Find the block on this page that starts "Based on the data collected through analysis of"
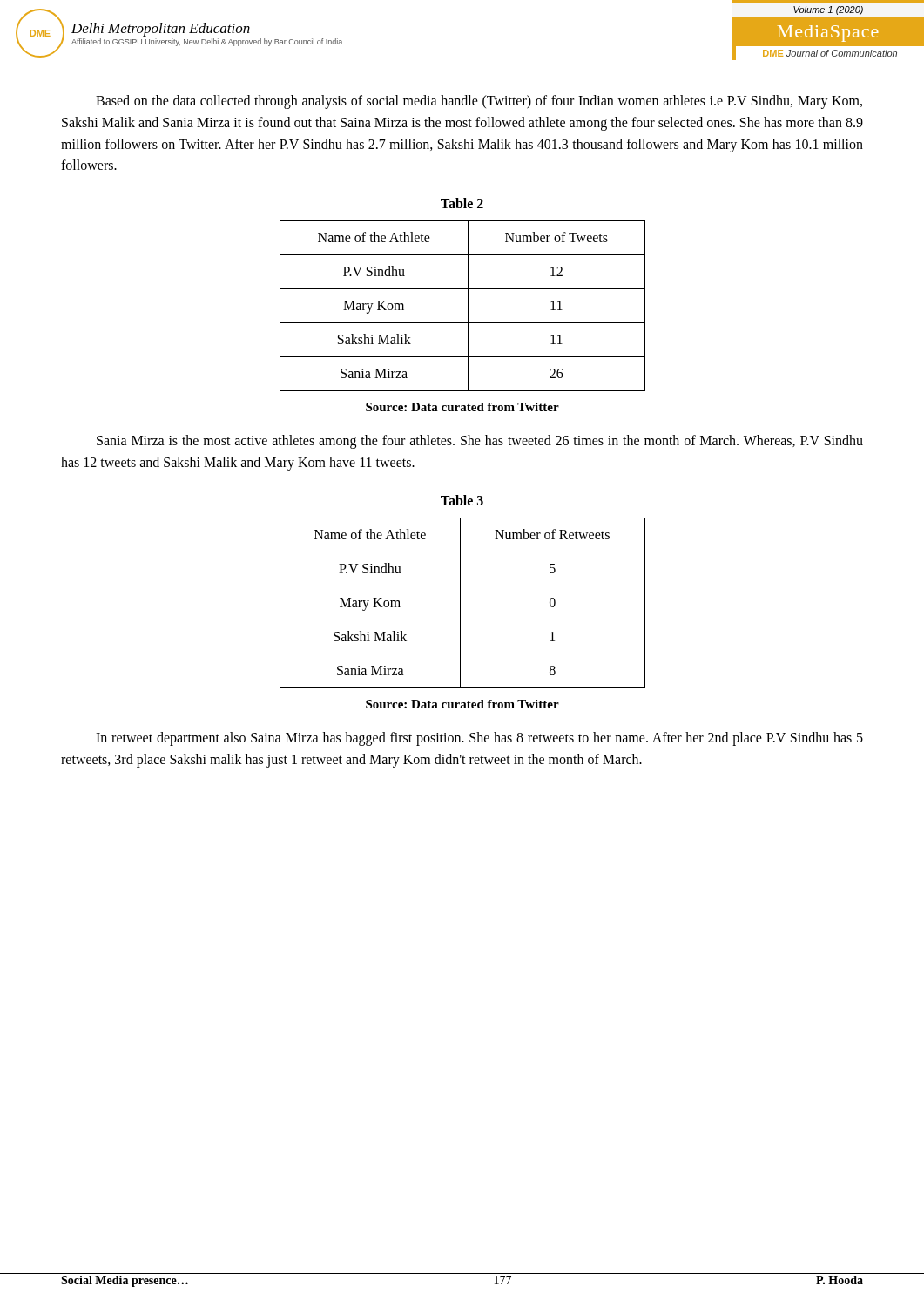The height and width of the screenshot is (1307, 924). pyautogui.click(x=462, y=134)
